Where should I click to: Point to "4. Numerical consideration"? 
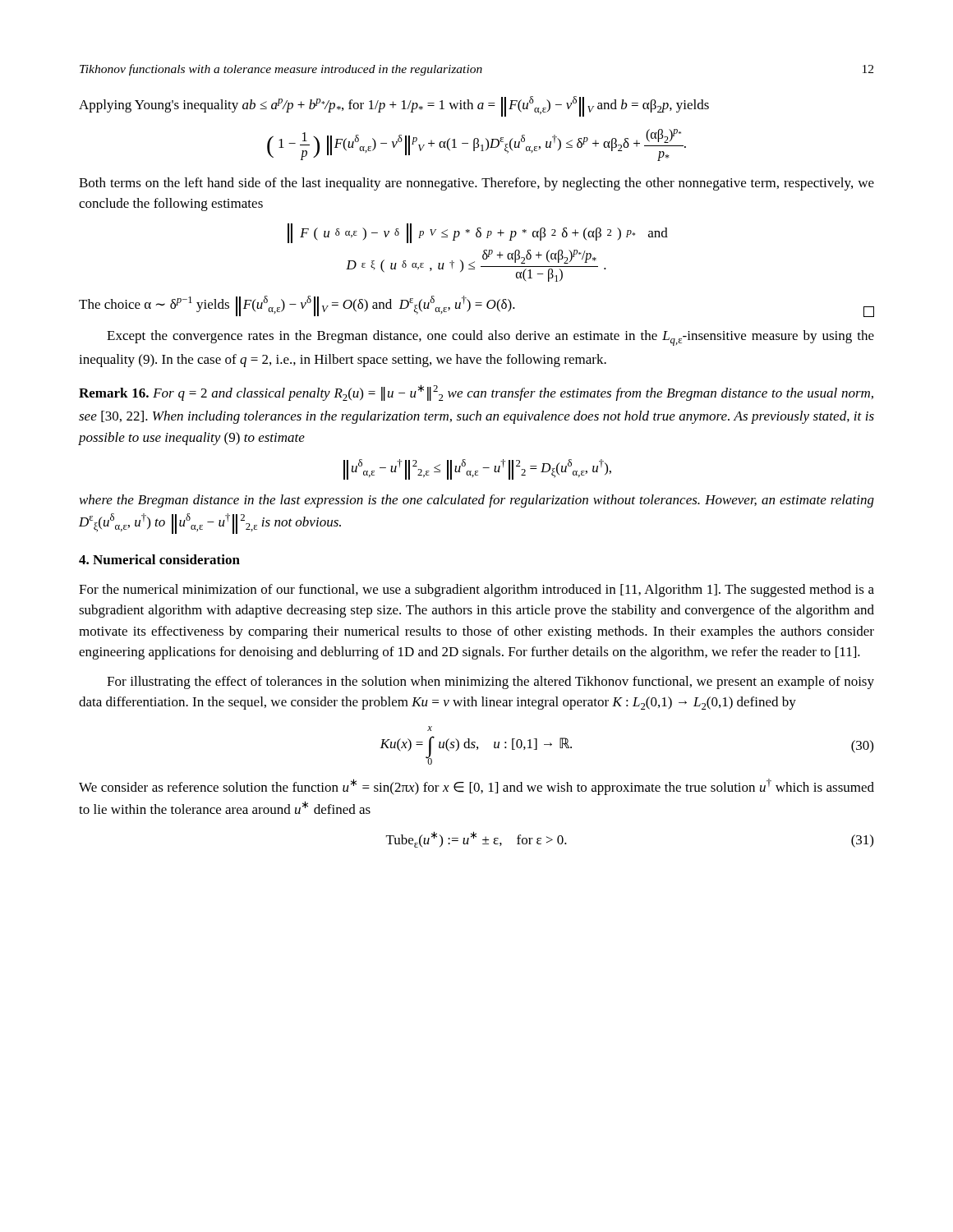(x=159, y=560)
